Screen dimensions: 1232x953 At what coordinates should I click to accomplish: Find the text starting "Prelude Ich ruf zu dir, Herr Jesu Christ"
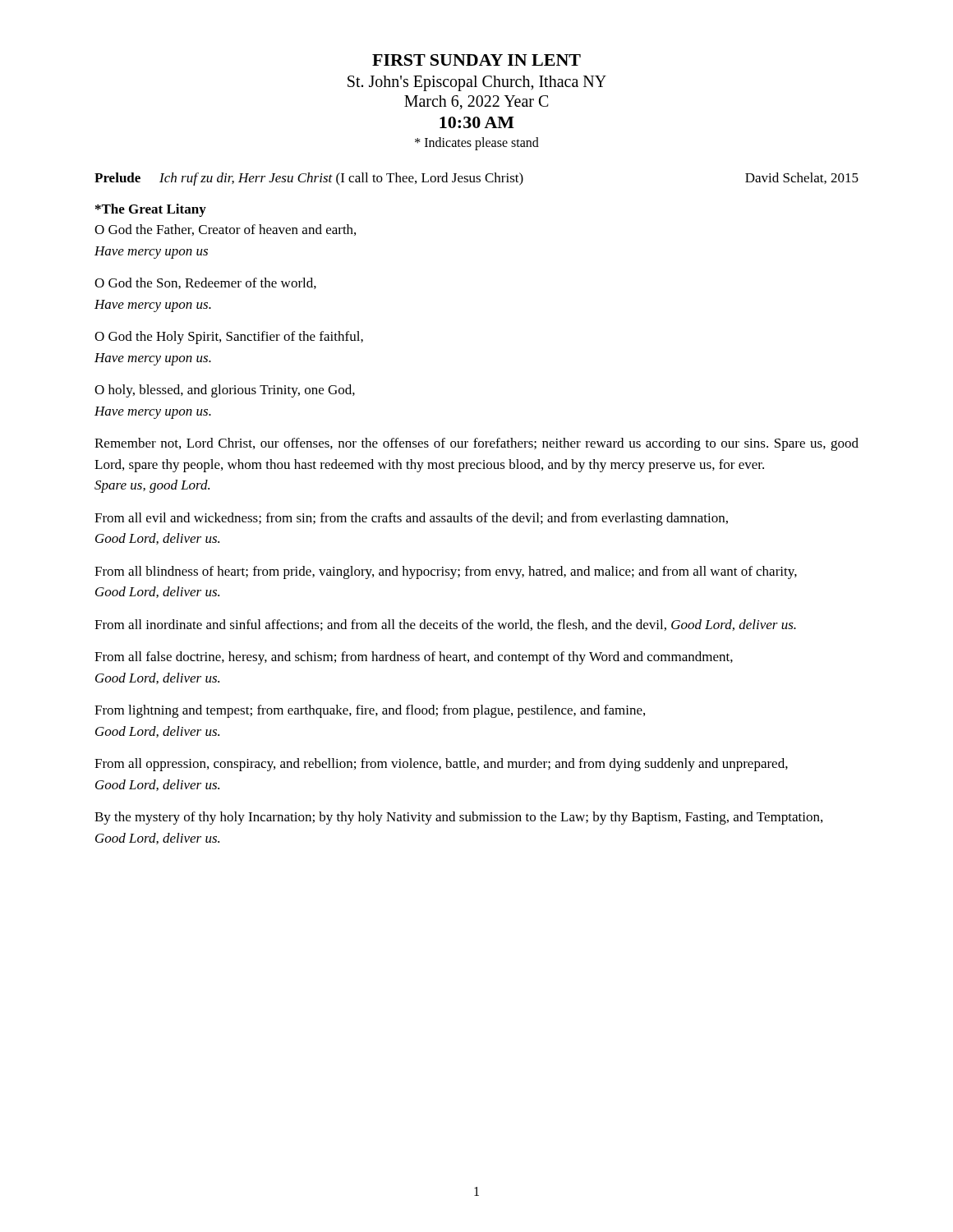476,178
